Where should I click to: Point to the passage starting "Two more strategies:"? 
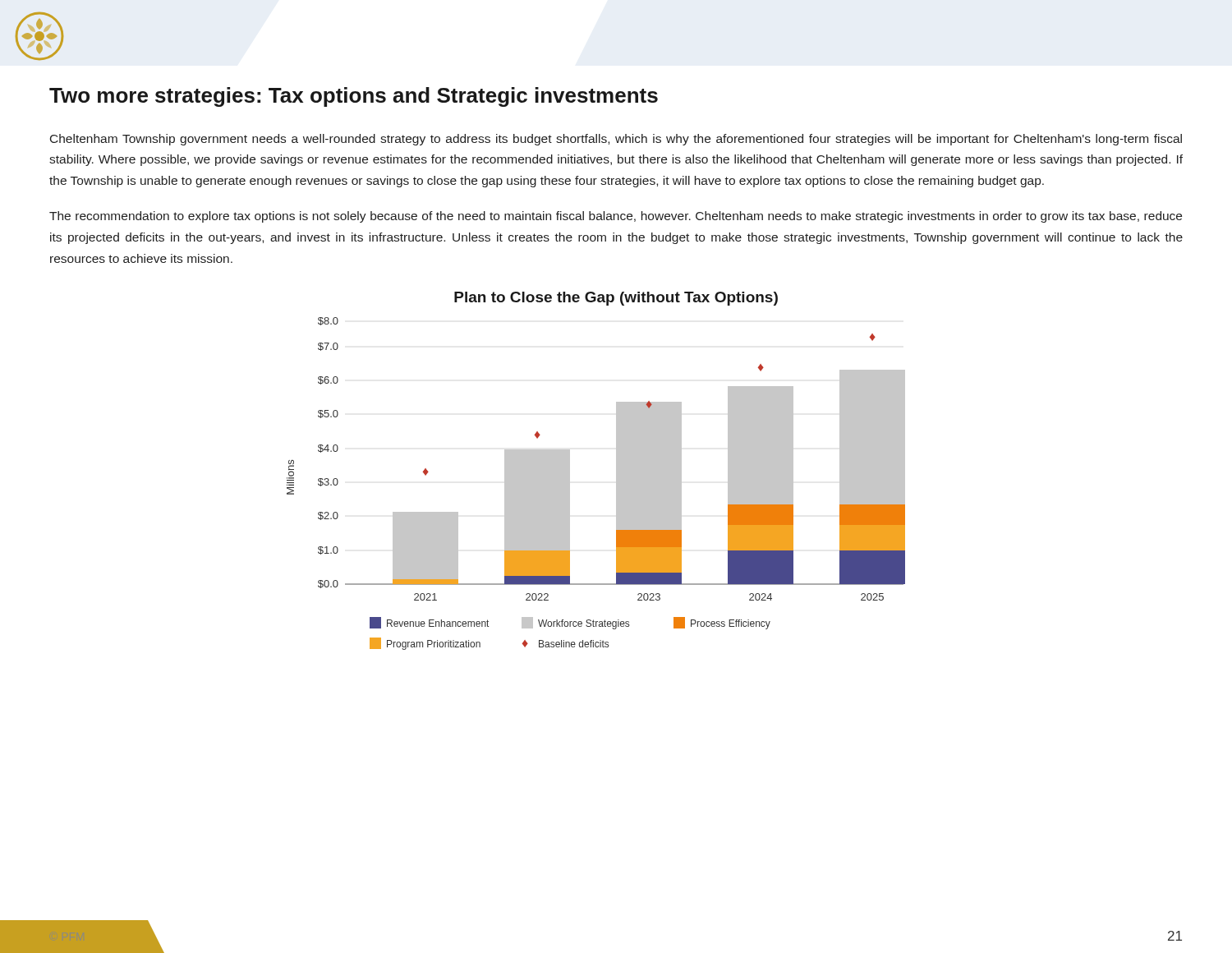click(x=354, y=95)
